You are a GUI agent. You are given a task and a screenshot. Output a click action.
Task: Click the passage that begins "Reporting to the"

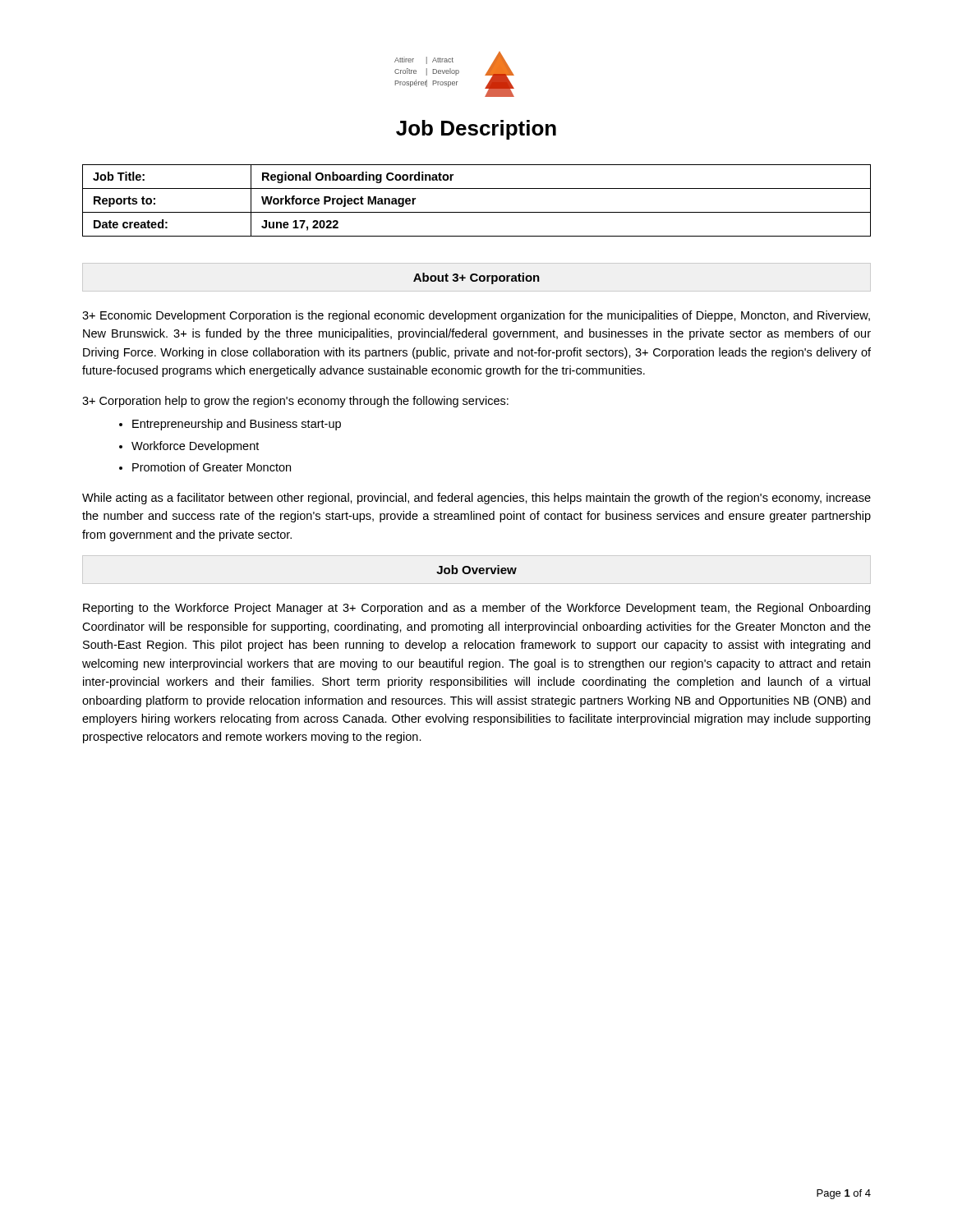tap(476, 672)
